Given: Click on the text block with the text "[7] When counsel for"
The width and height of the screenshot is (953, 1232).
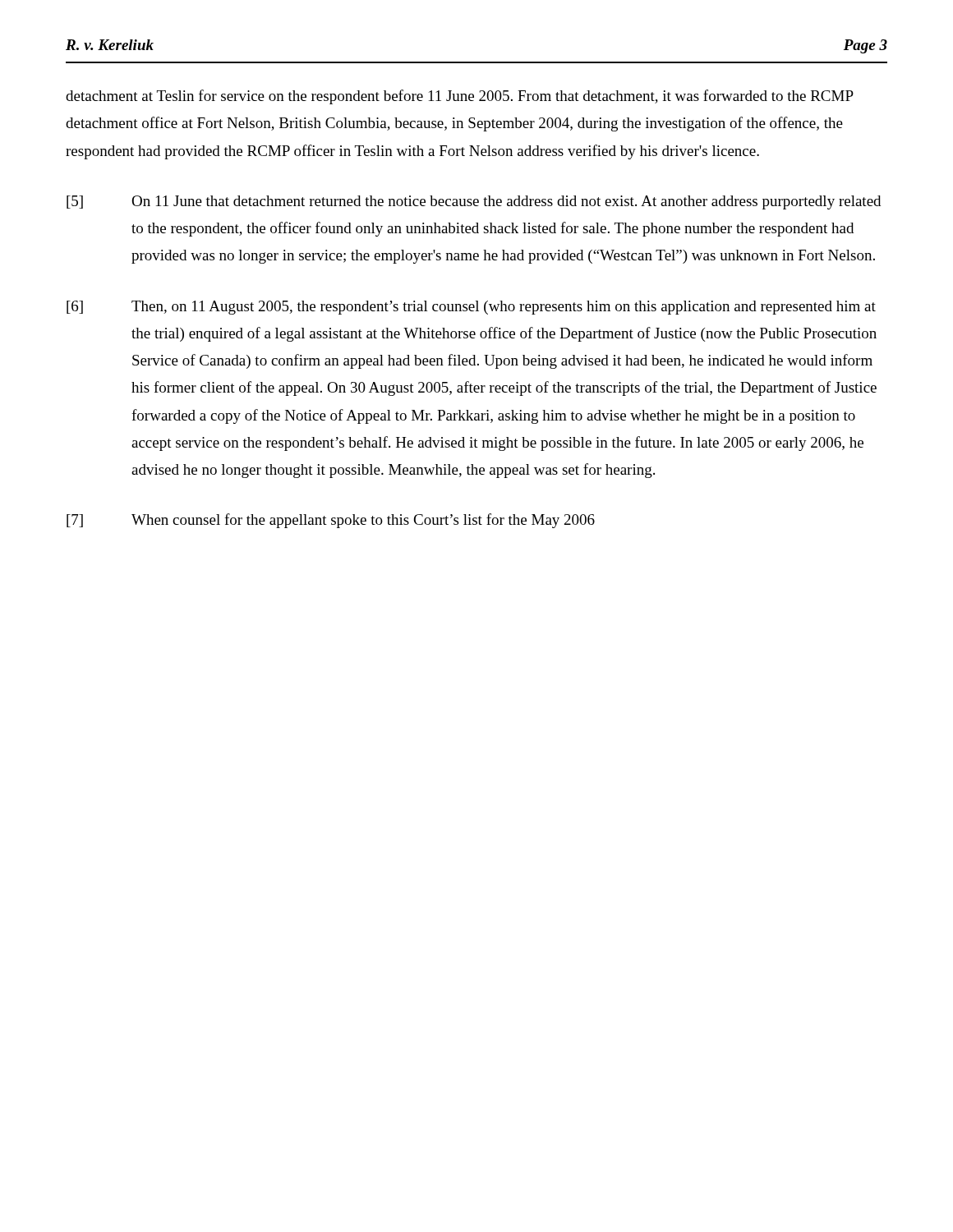Looking at the screenshot, I should [476, 520].
